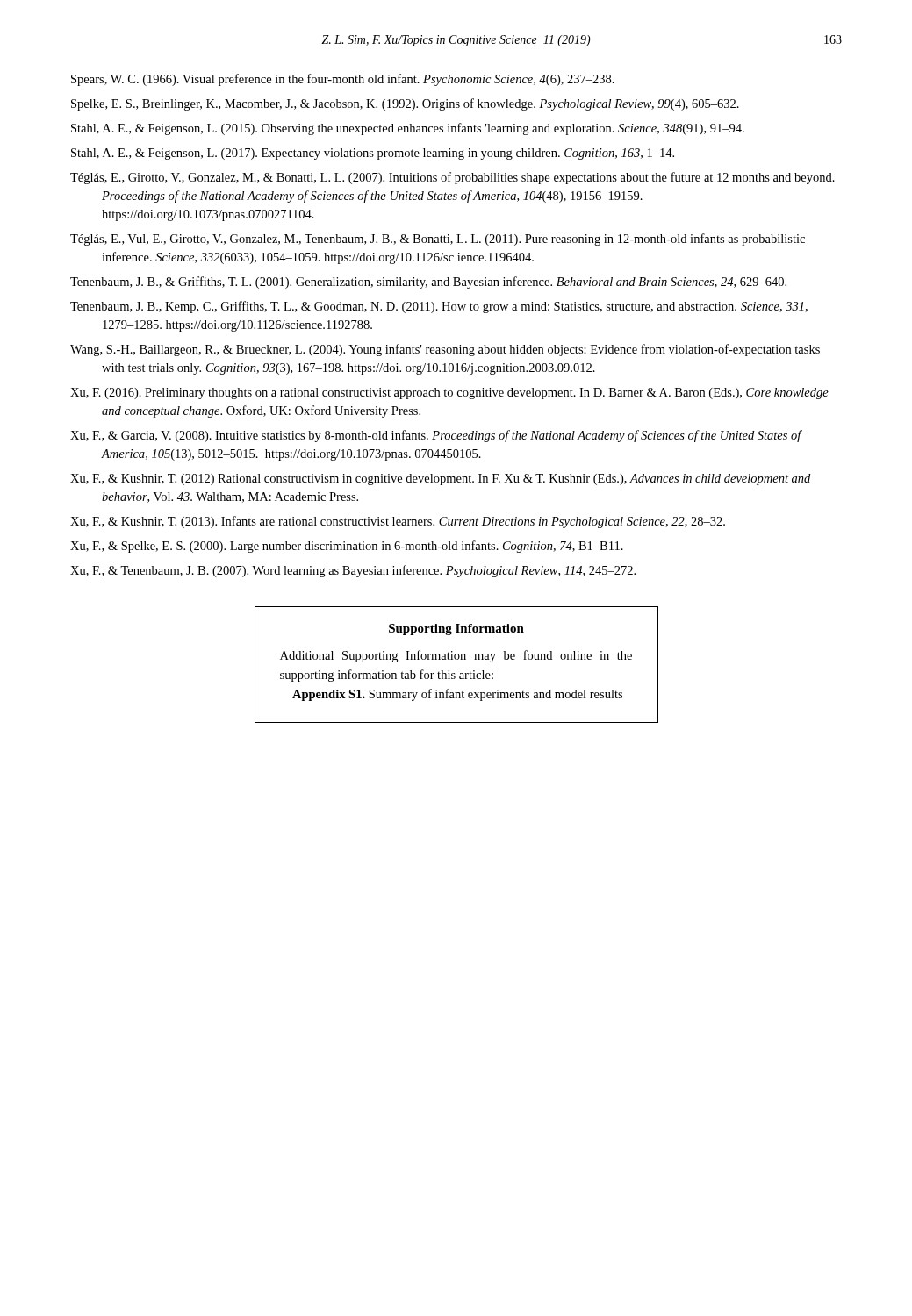
Task: Find the block on this page that starts "Additional Supporting Information"
Action: click(456, 675)
